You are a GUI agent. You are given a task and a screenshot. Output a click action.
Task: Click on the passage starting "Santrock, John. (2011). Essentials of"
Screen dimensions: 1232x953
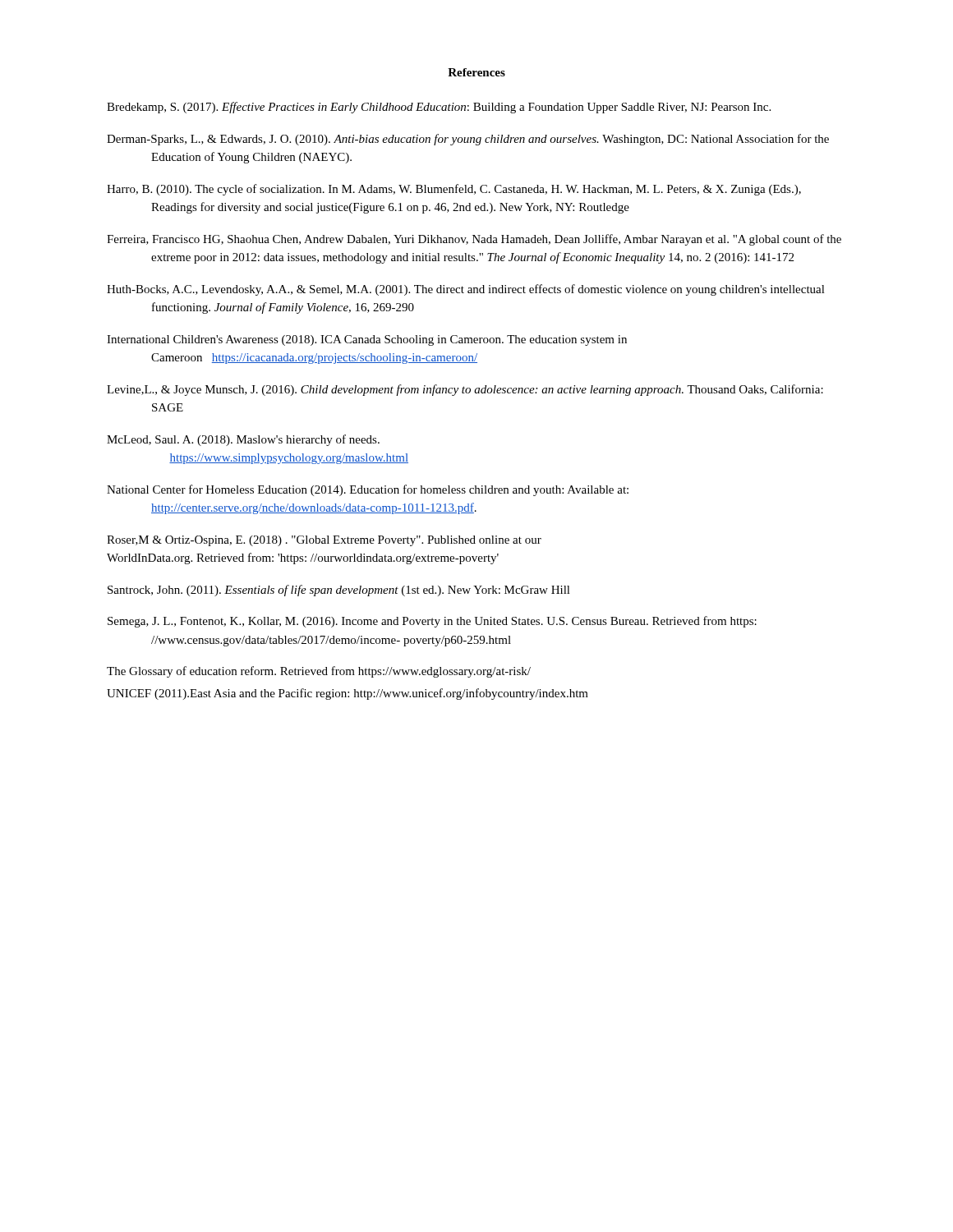pos(338,589)
